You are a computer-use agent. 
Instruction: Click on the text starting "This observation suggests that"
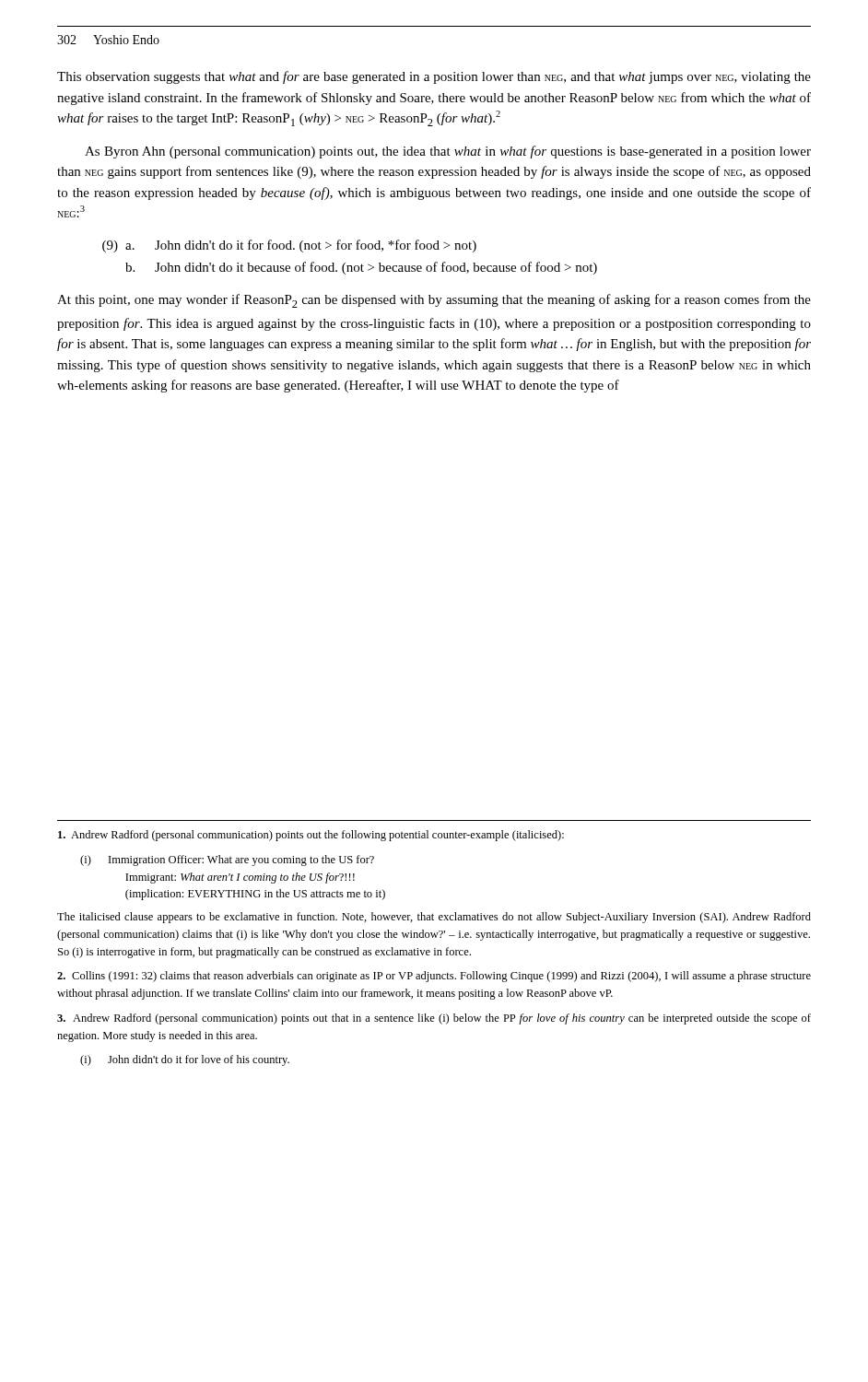[x=434, y=99]
